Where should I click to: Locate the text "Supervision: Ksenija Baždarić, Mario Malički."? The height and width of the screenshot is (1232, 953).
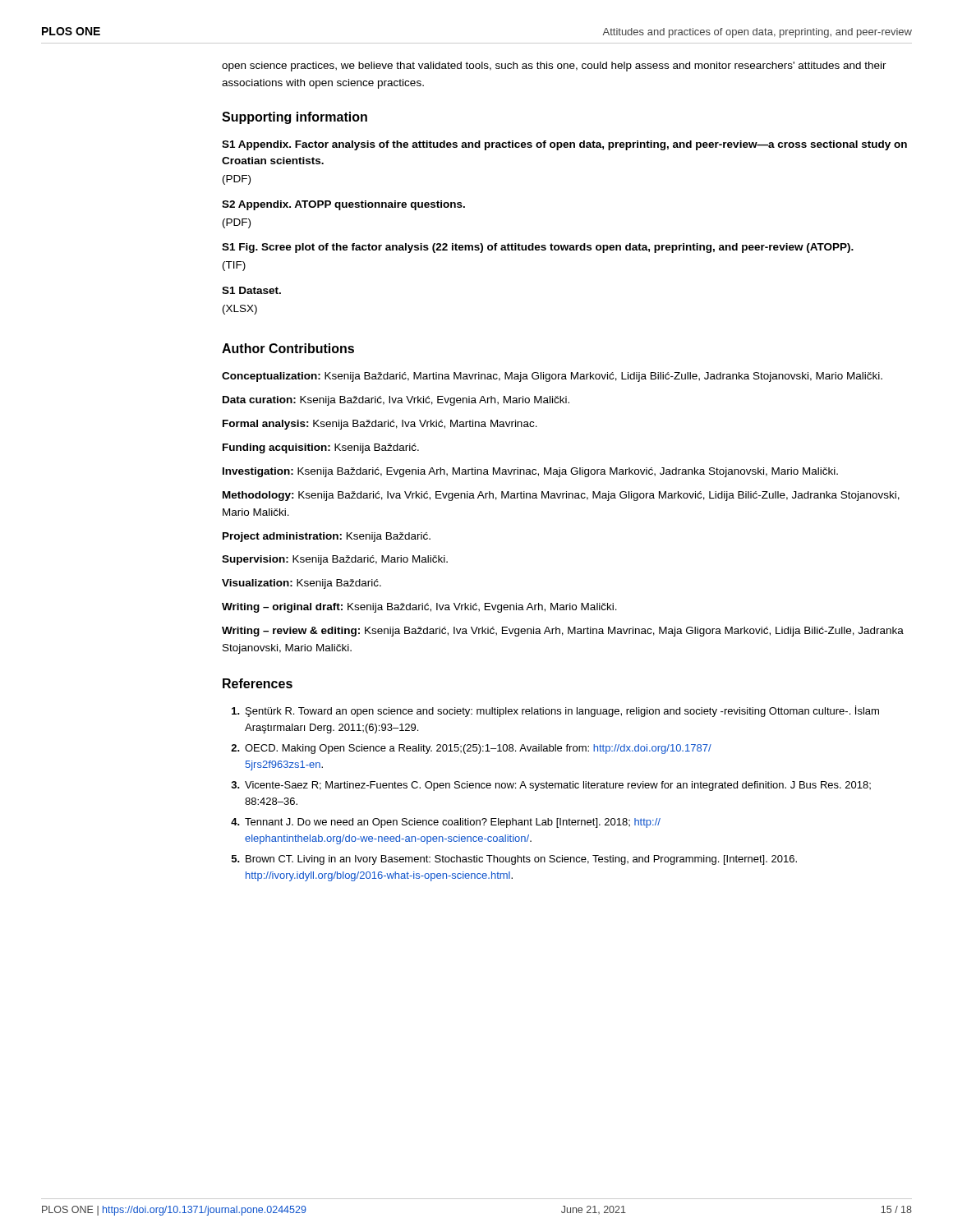335,559
